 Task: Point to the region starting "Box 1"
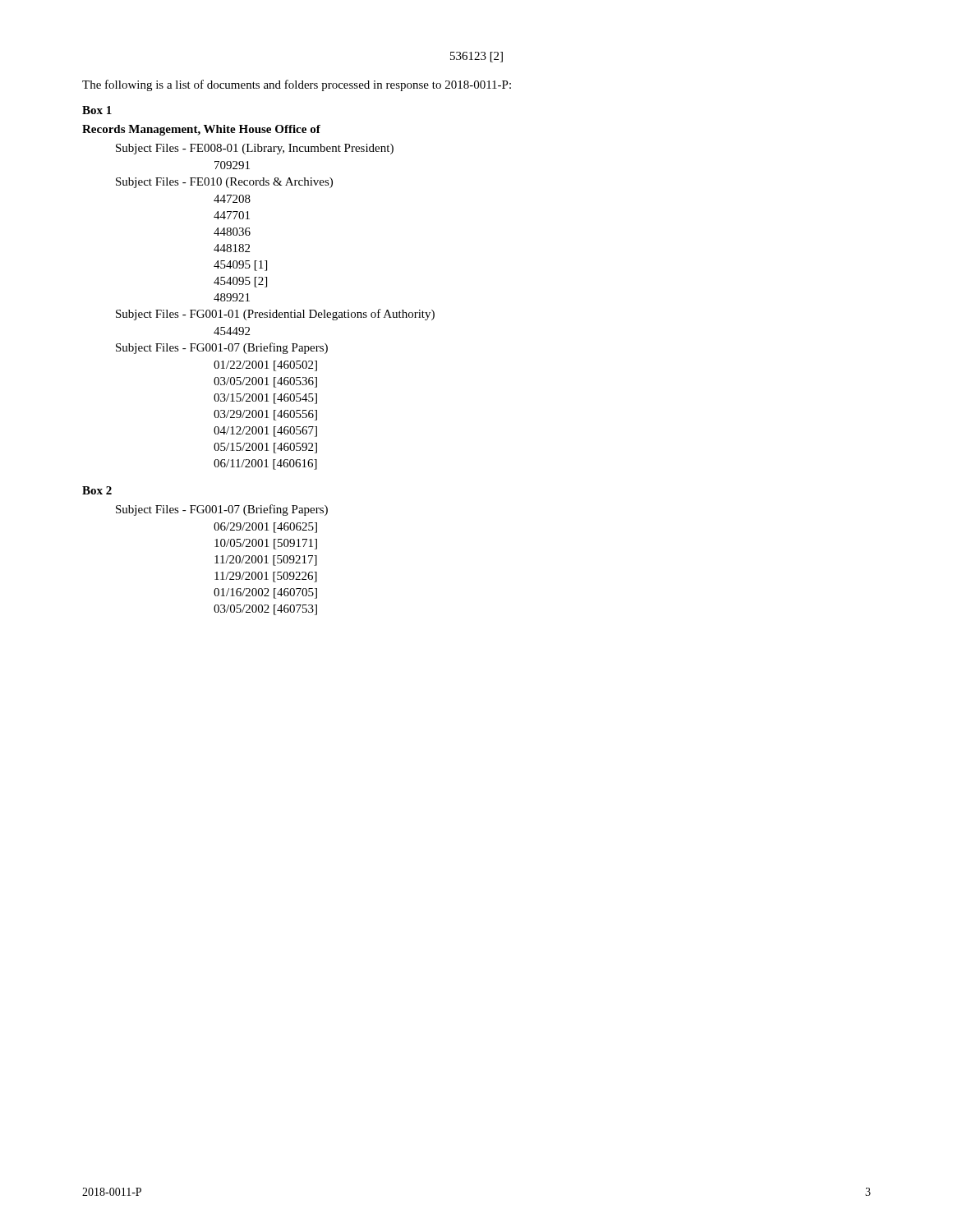pyautogui.click(x=97, y=110)
